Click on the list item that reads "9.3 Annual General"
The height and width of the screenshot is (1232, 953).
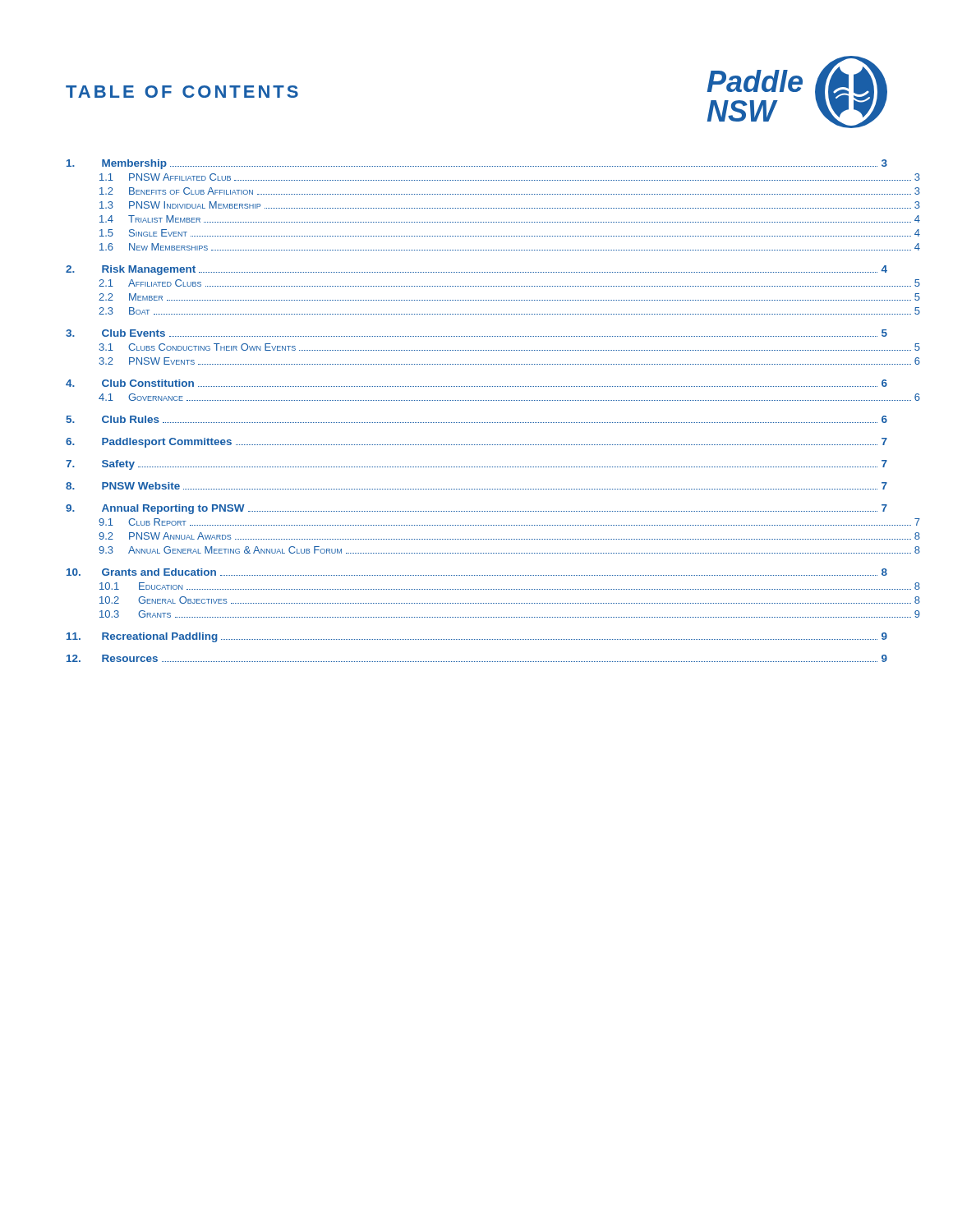point(509,550)
